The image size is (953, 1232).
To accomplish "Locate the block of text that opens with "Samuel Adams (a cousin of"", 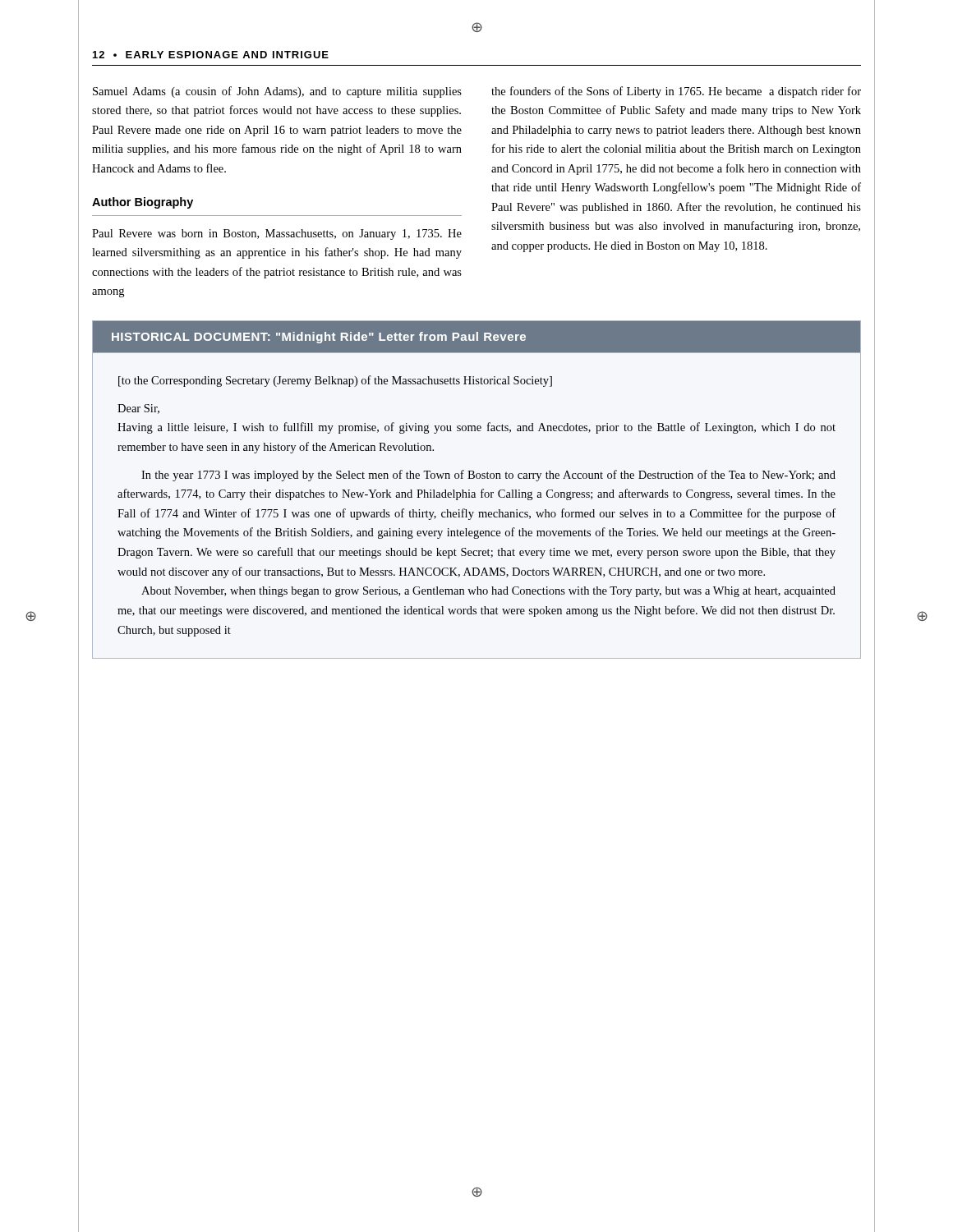I will 277,130.
